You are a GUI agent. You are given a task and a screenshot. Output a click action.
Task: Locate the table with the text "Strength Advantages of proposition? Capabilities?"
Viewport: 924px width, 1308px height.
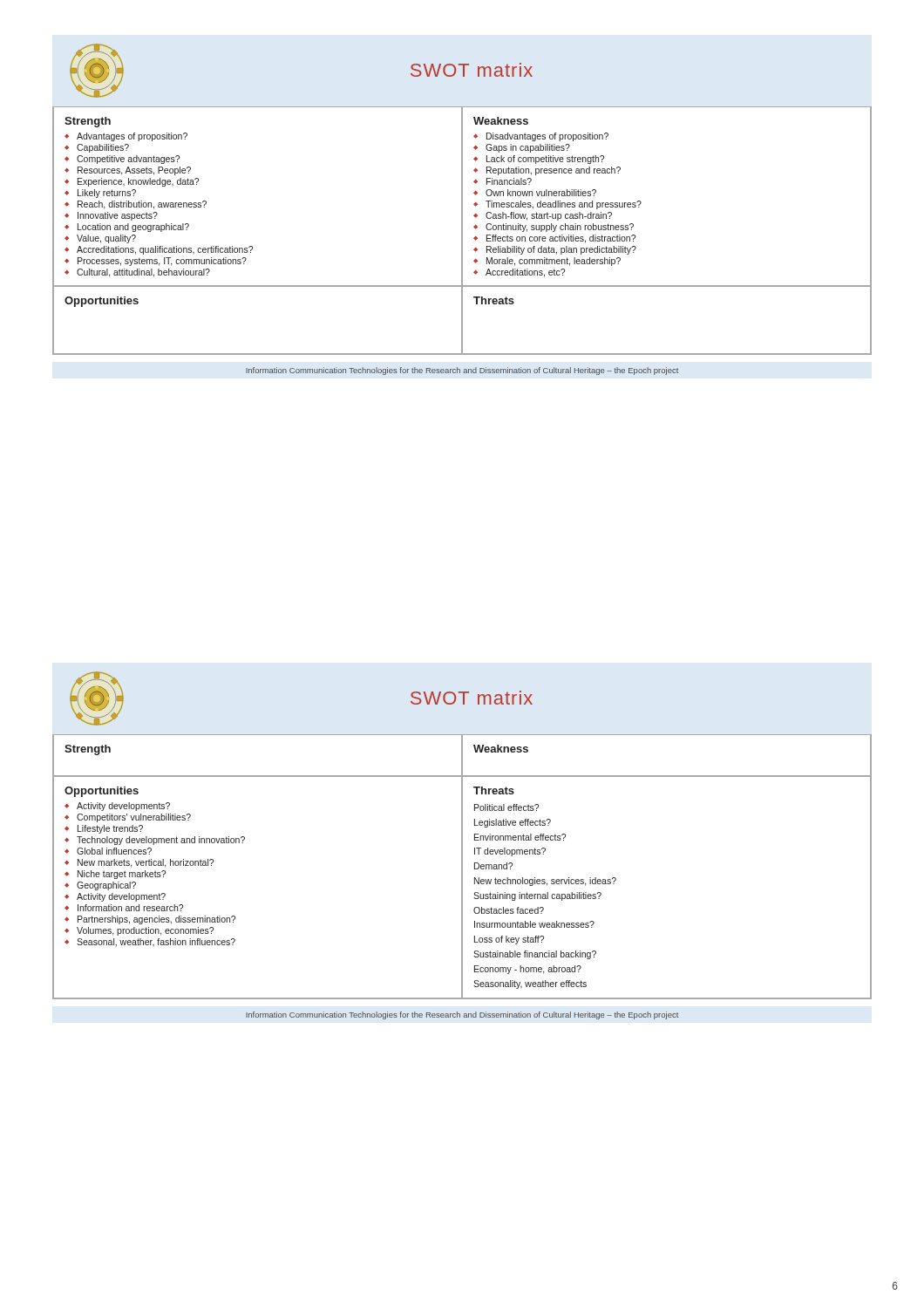[258, 196]
